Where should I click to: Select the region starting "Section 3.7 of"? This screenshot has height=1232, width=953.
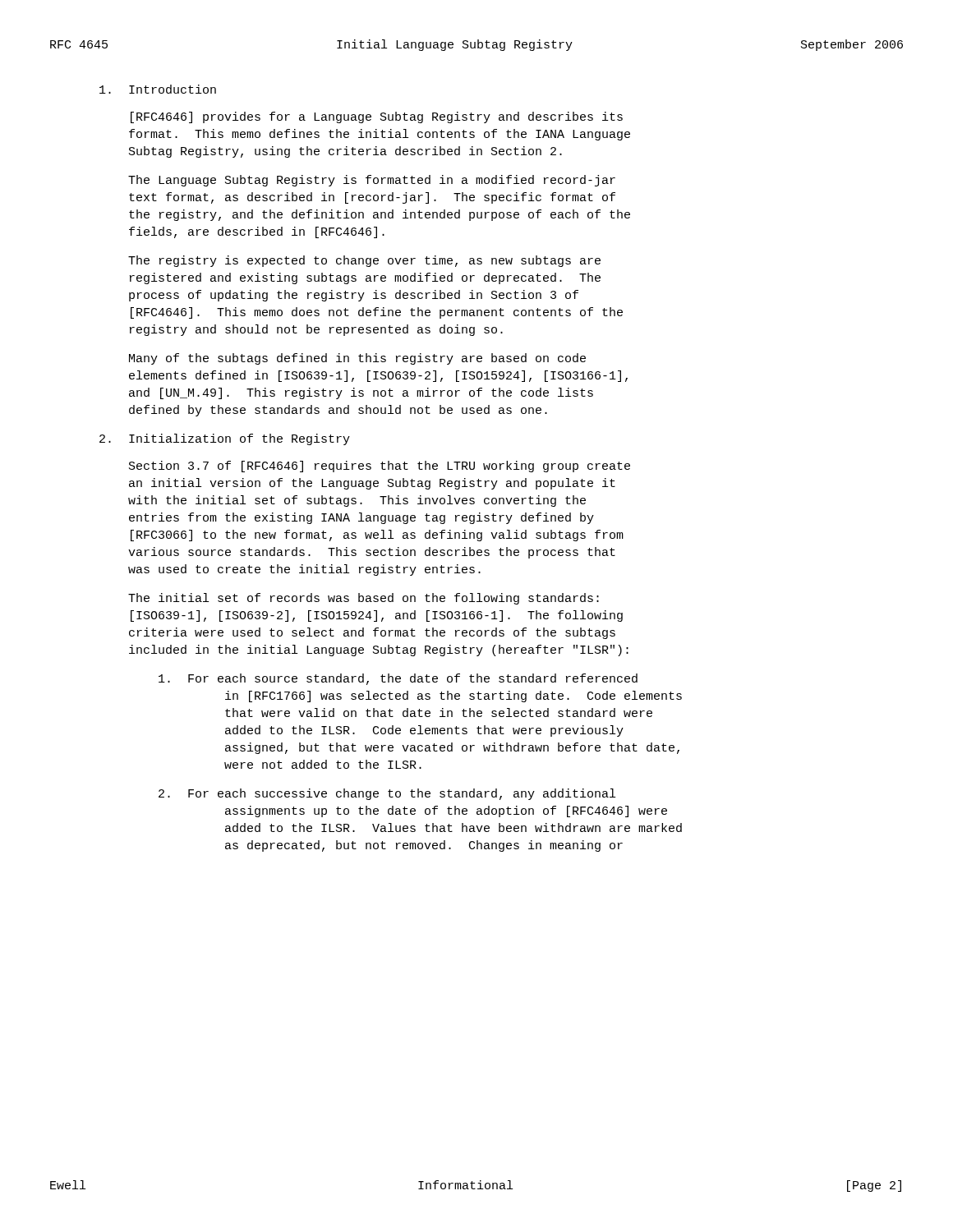(x=380, y=519)
